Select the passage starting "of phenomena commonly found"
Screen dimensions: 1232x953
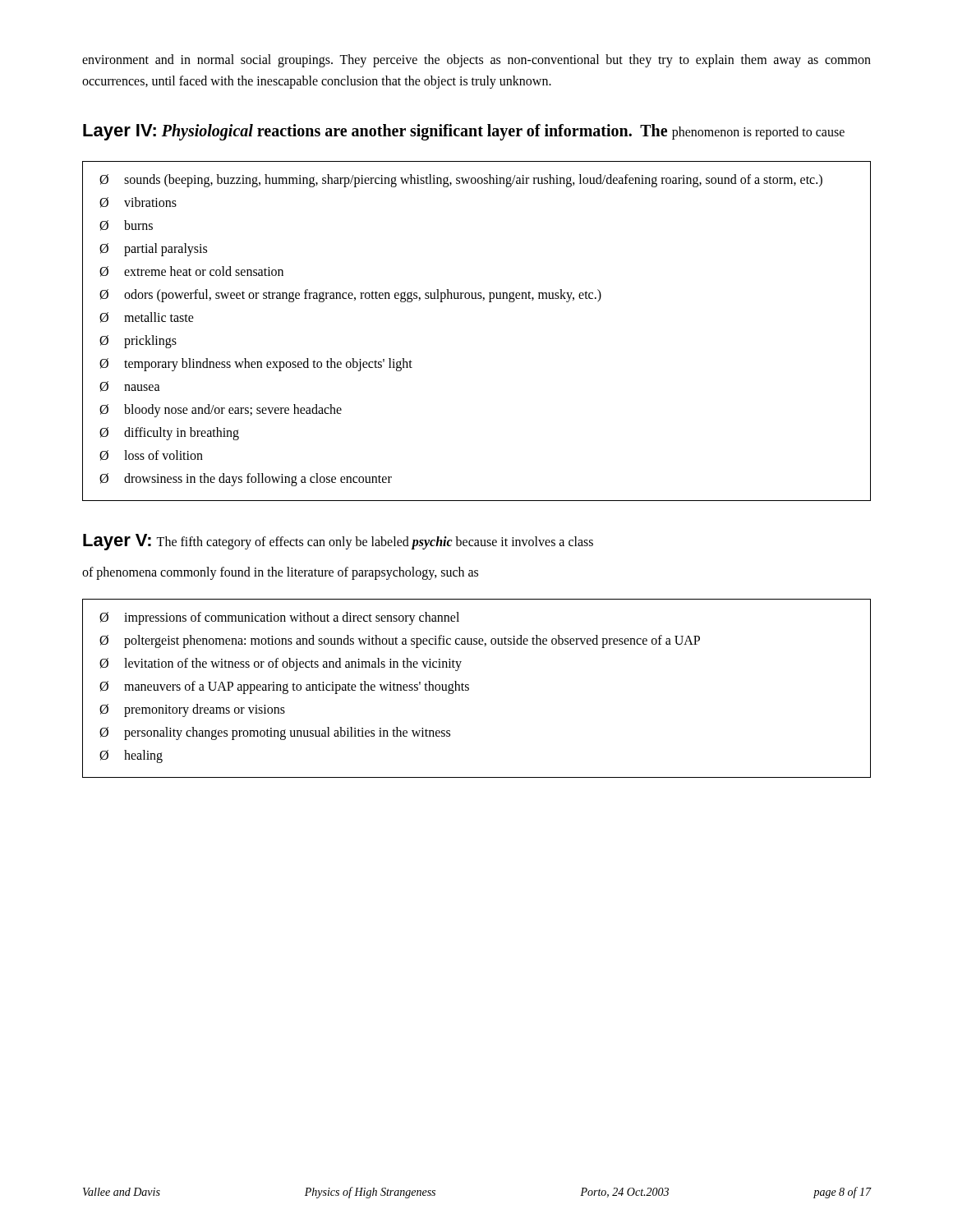pos(280,572)
